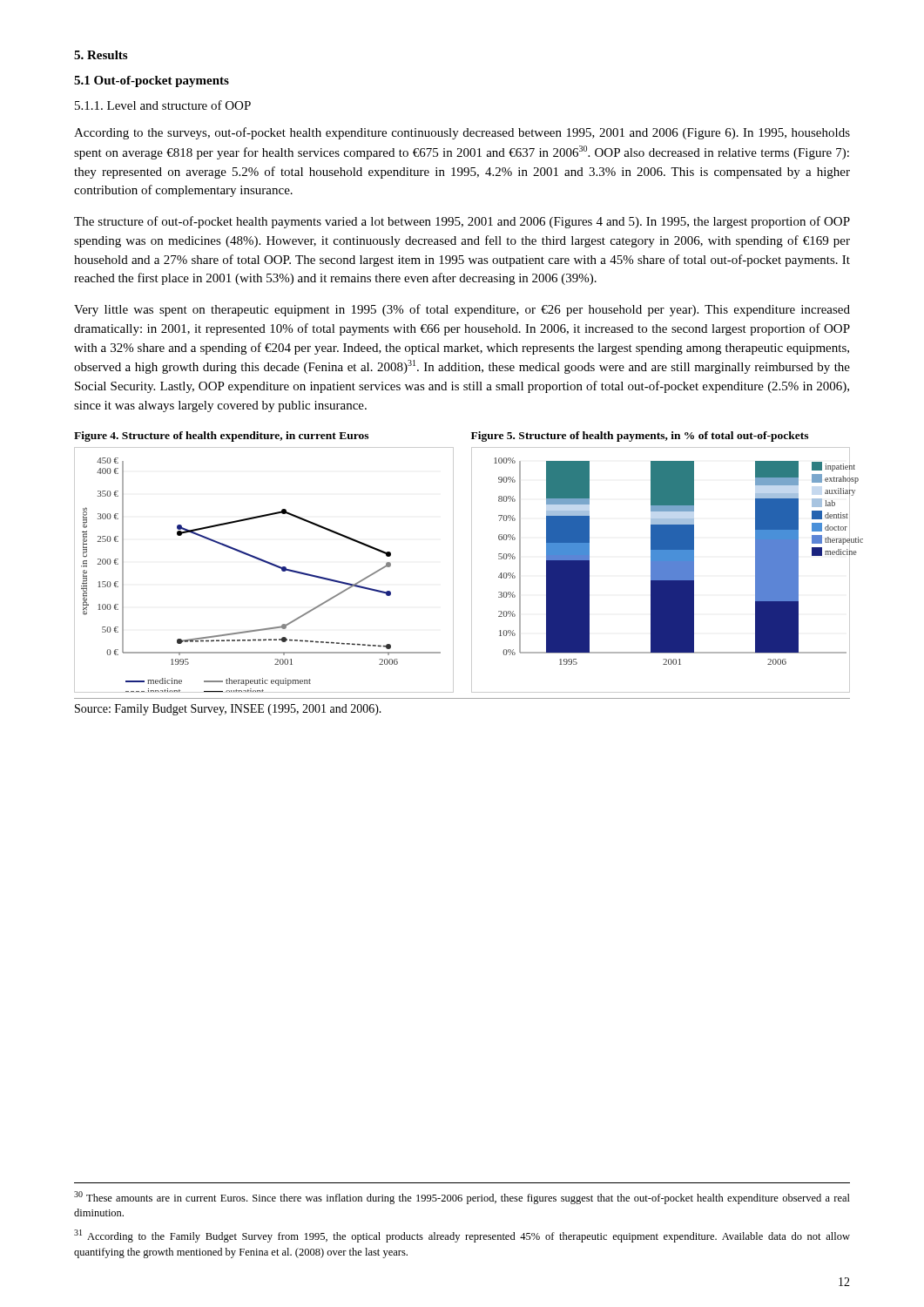The width and height of the screenshot is (924, 1307).
Task: Point to the caption beginning "Figure 4. Structure of"
Action: (221, 435)
